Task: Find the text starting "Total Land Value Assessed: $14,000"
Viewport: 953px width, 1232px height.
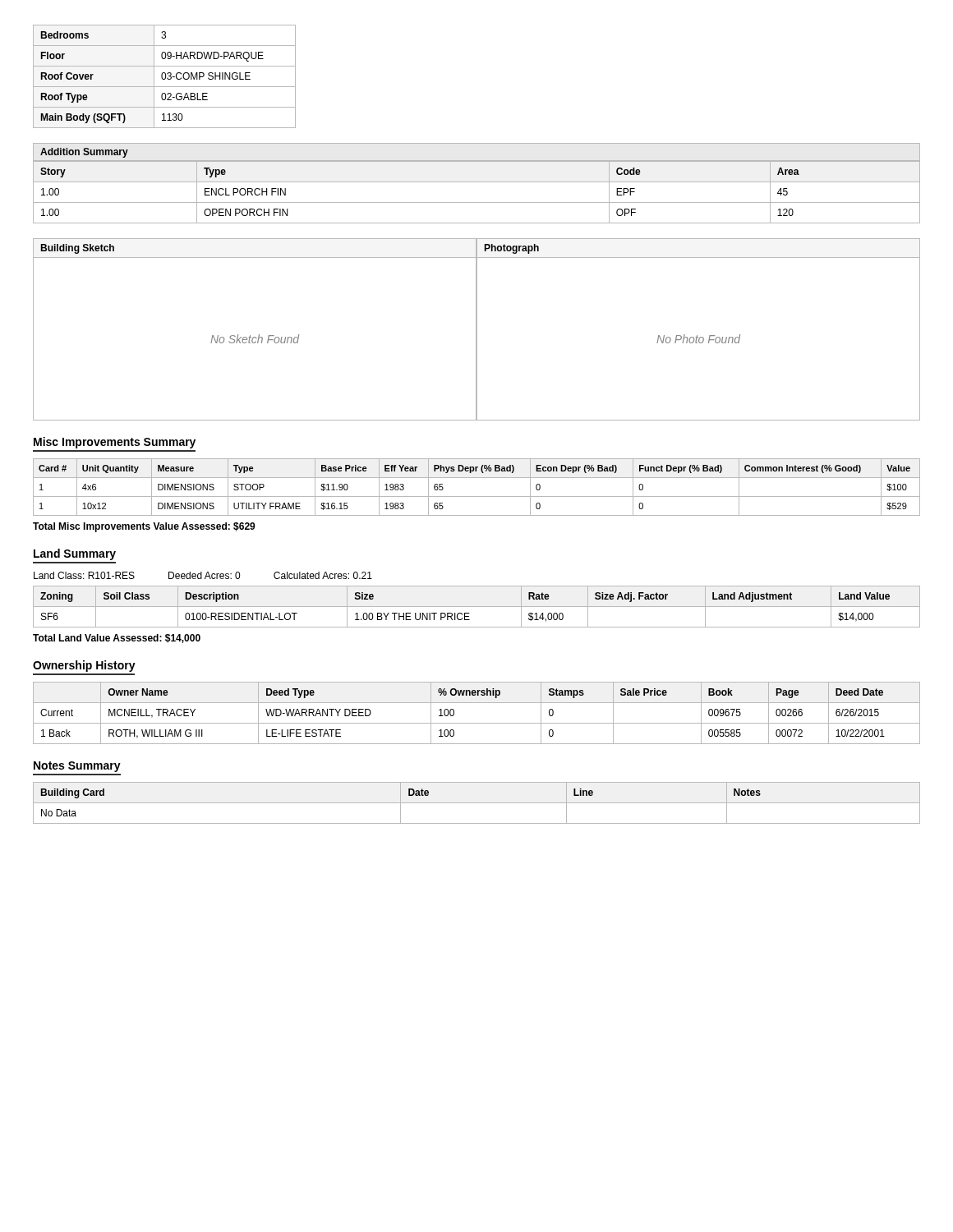Action: [117, 638]
